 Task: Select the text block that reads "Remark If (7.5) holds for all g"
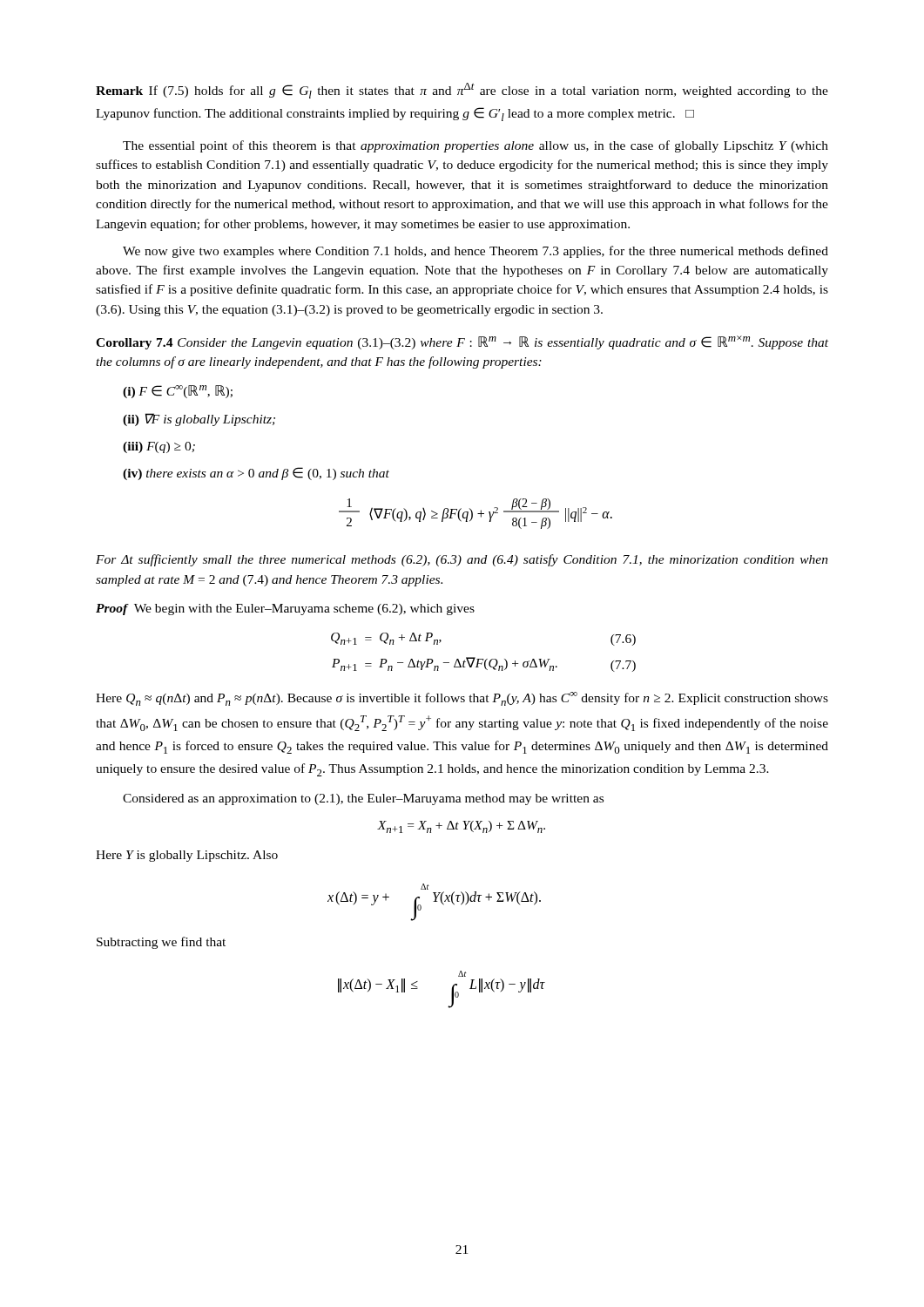(x=462, y=102)
